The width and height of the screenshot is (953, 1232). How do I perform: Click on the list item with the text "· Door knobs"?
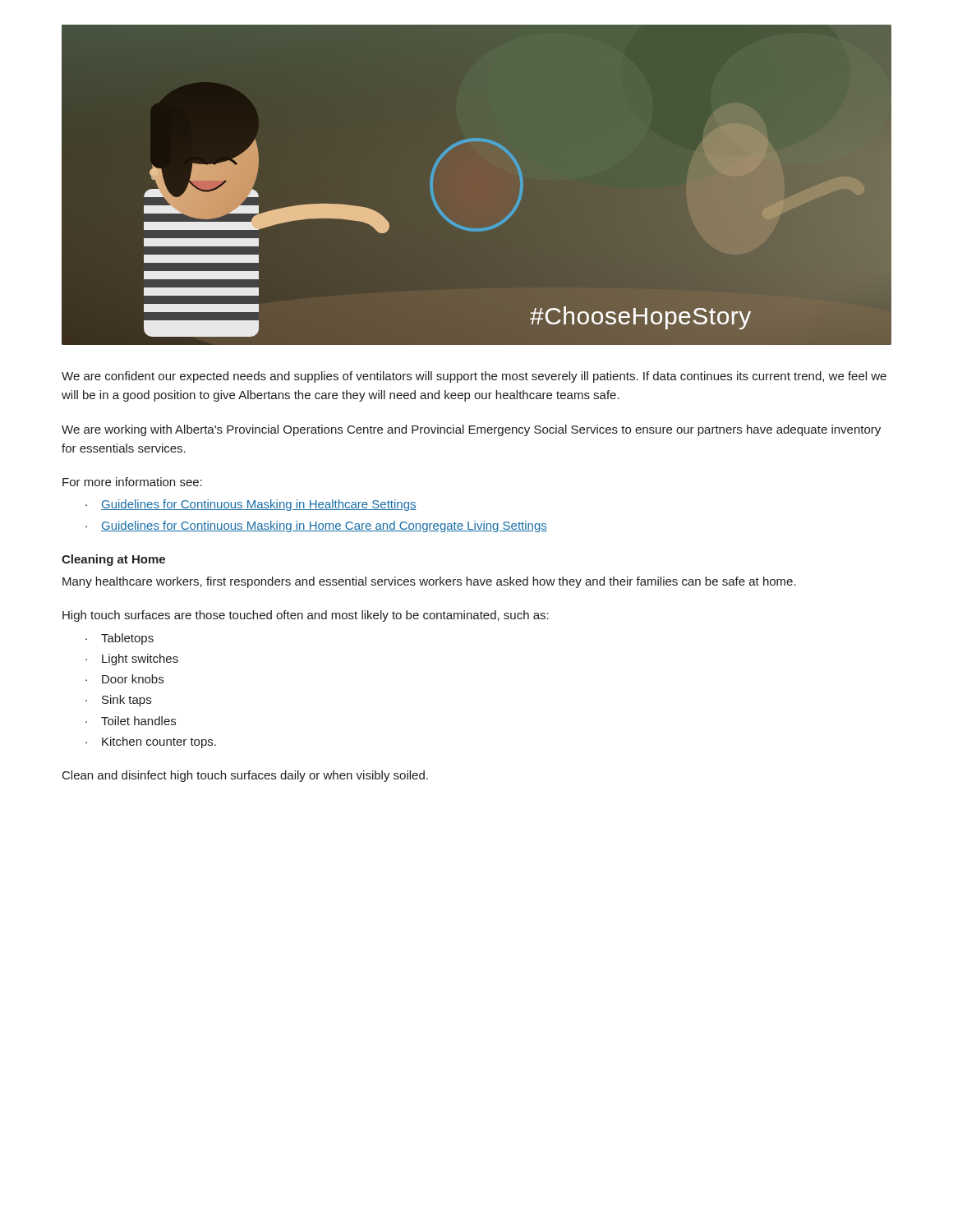click(124, 679)
